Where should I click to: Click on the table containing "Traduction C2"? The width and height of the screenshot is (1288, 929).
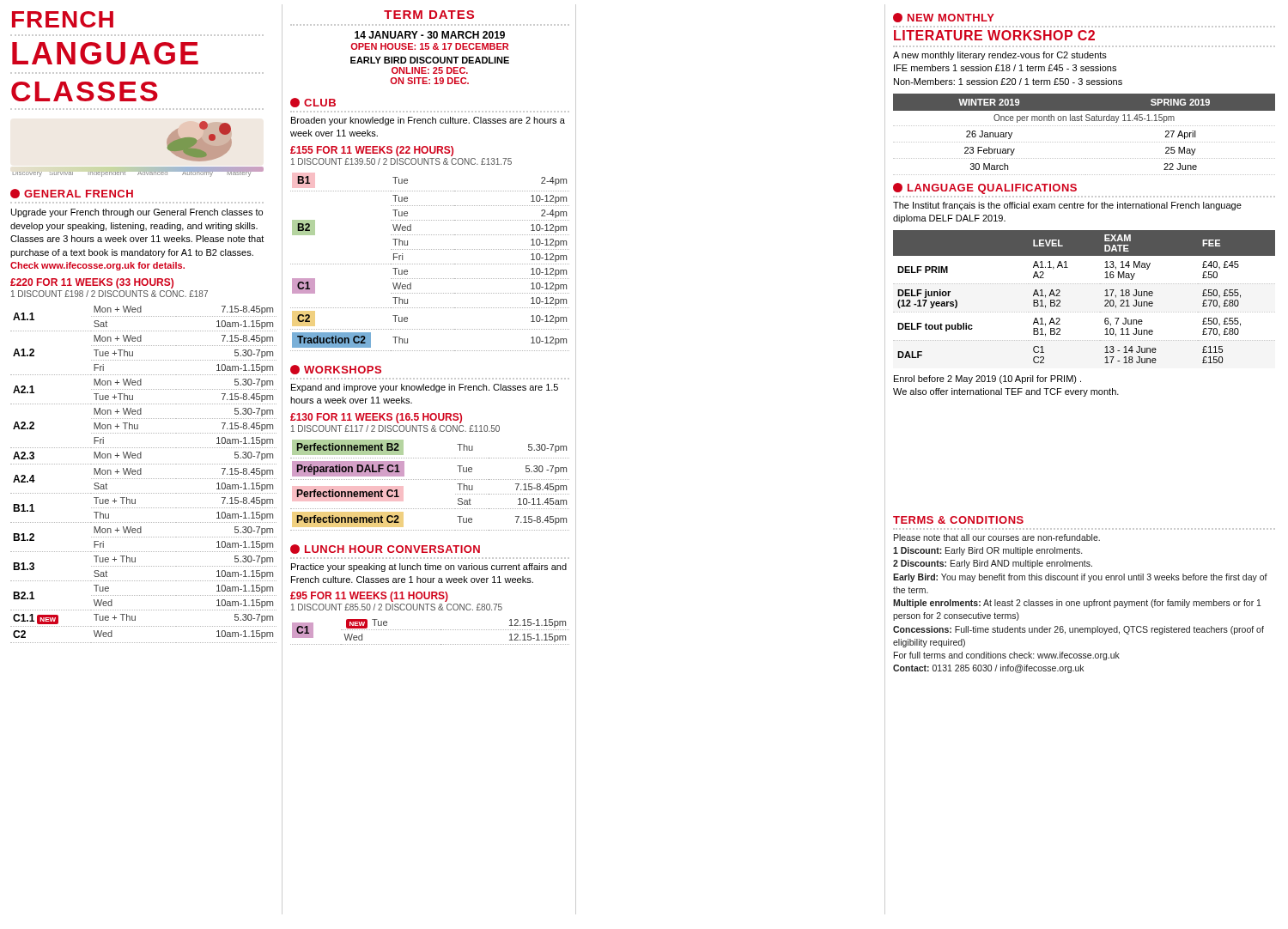click(430, 260)
